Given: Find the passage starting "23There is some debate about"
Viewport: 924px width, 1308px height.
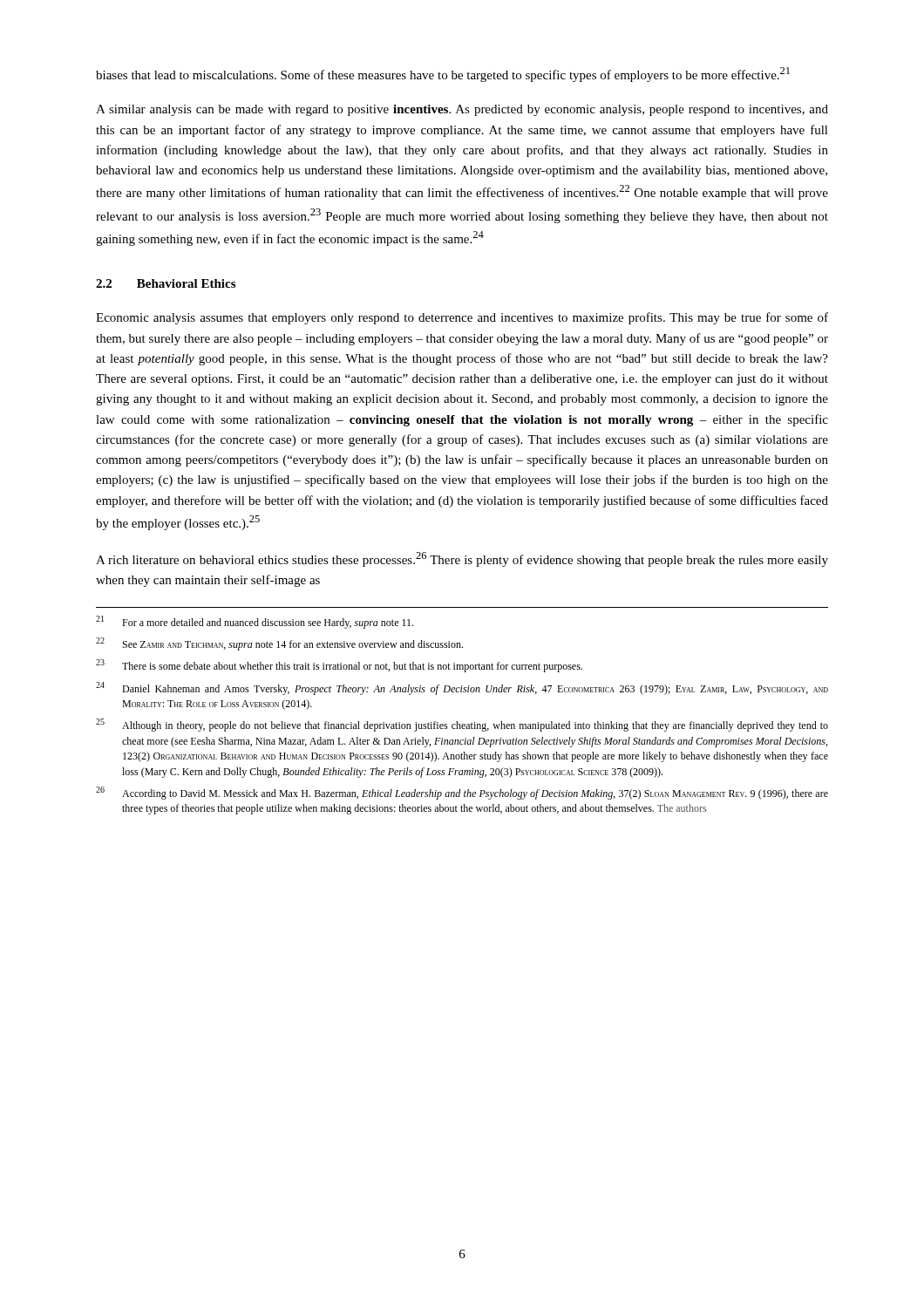Looking at the screenshot, I should pyautogui.click(x=339, y=666).
